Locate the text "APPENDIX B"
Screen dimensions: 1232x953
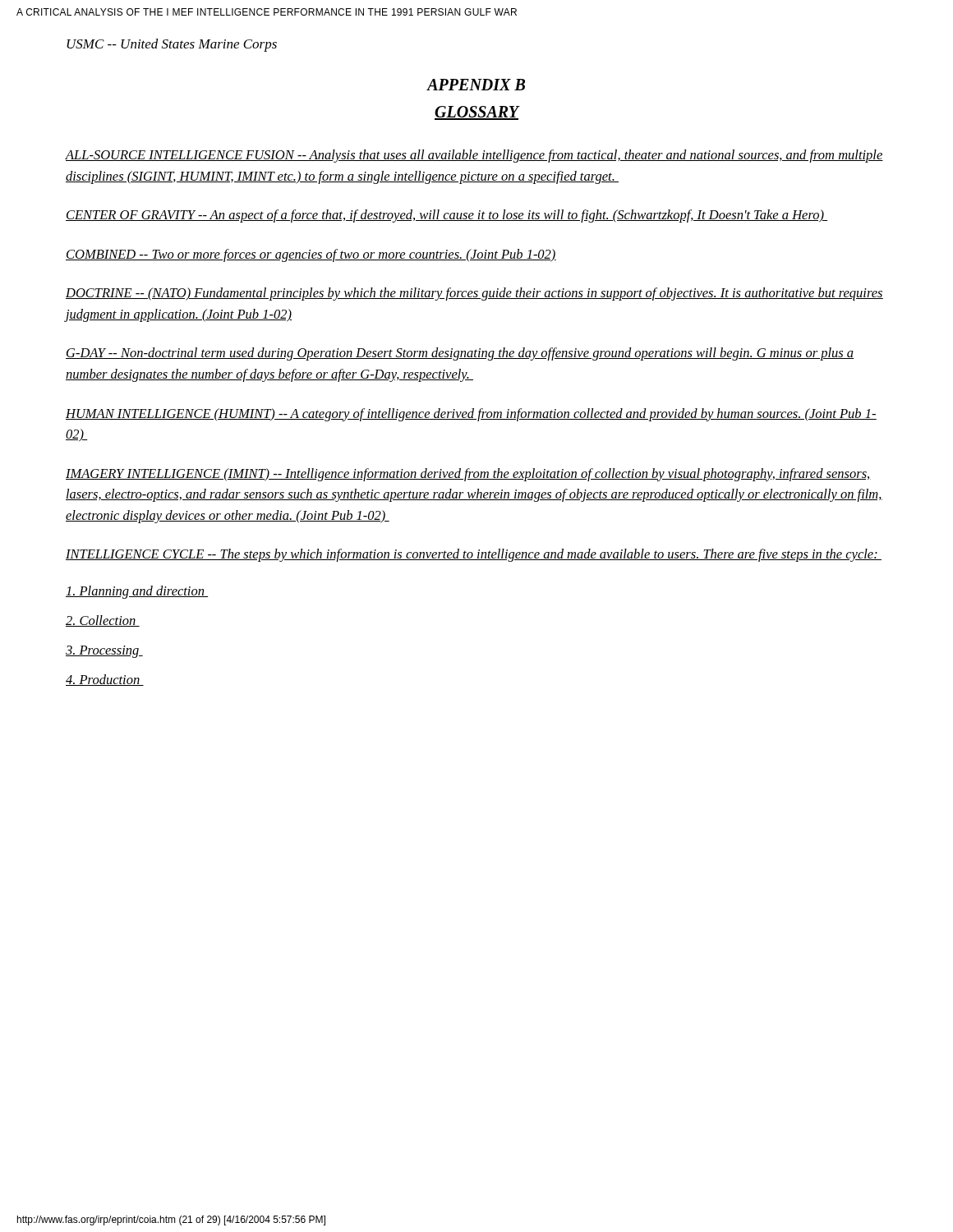[476, 85]
